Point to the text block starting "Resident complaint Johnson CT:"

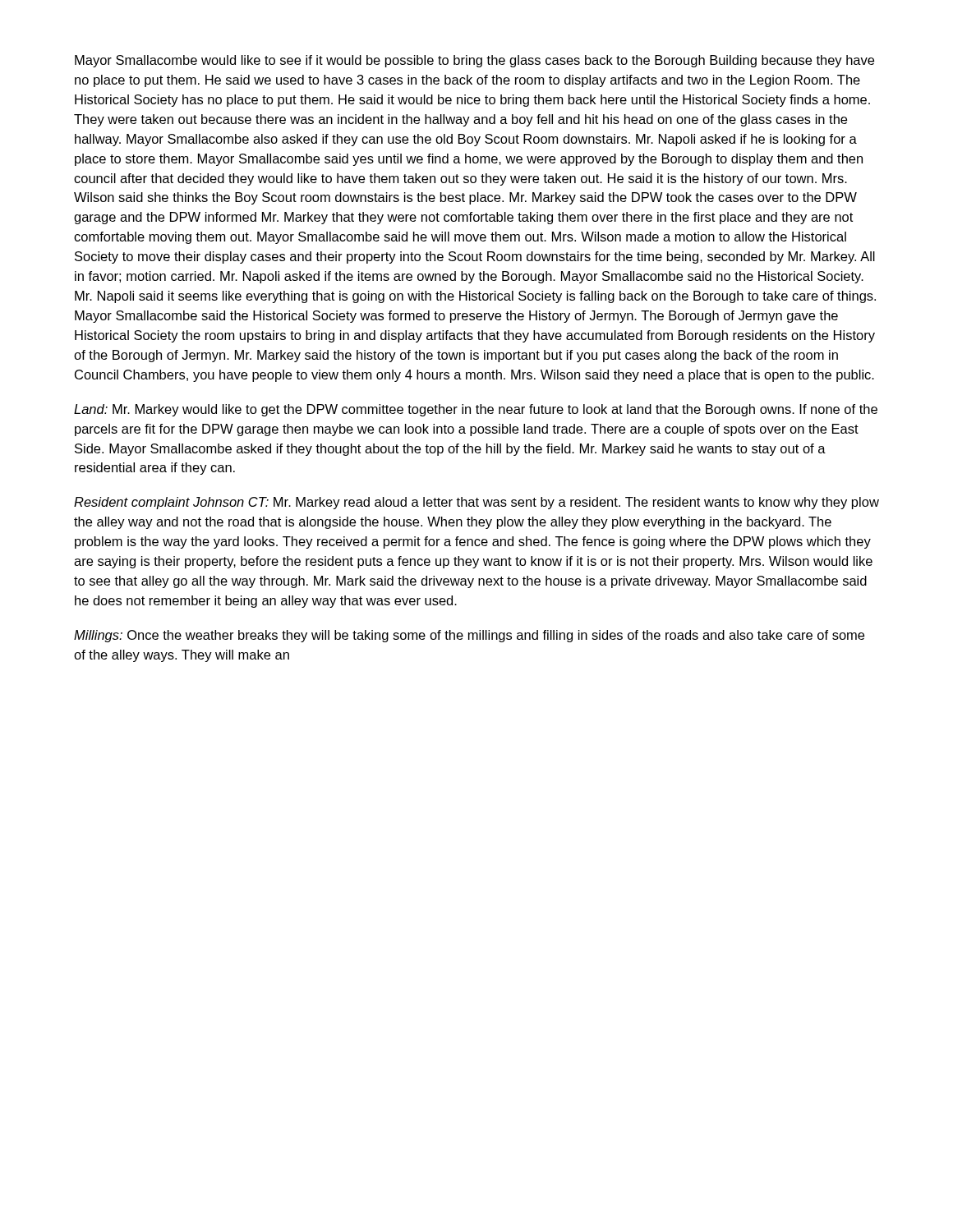point(476,551)
